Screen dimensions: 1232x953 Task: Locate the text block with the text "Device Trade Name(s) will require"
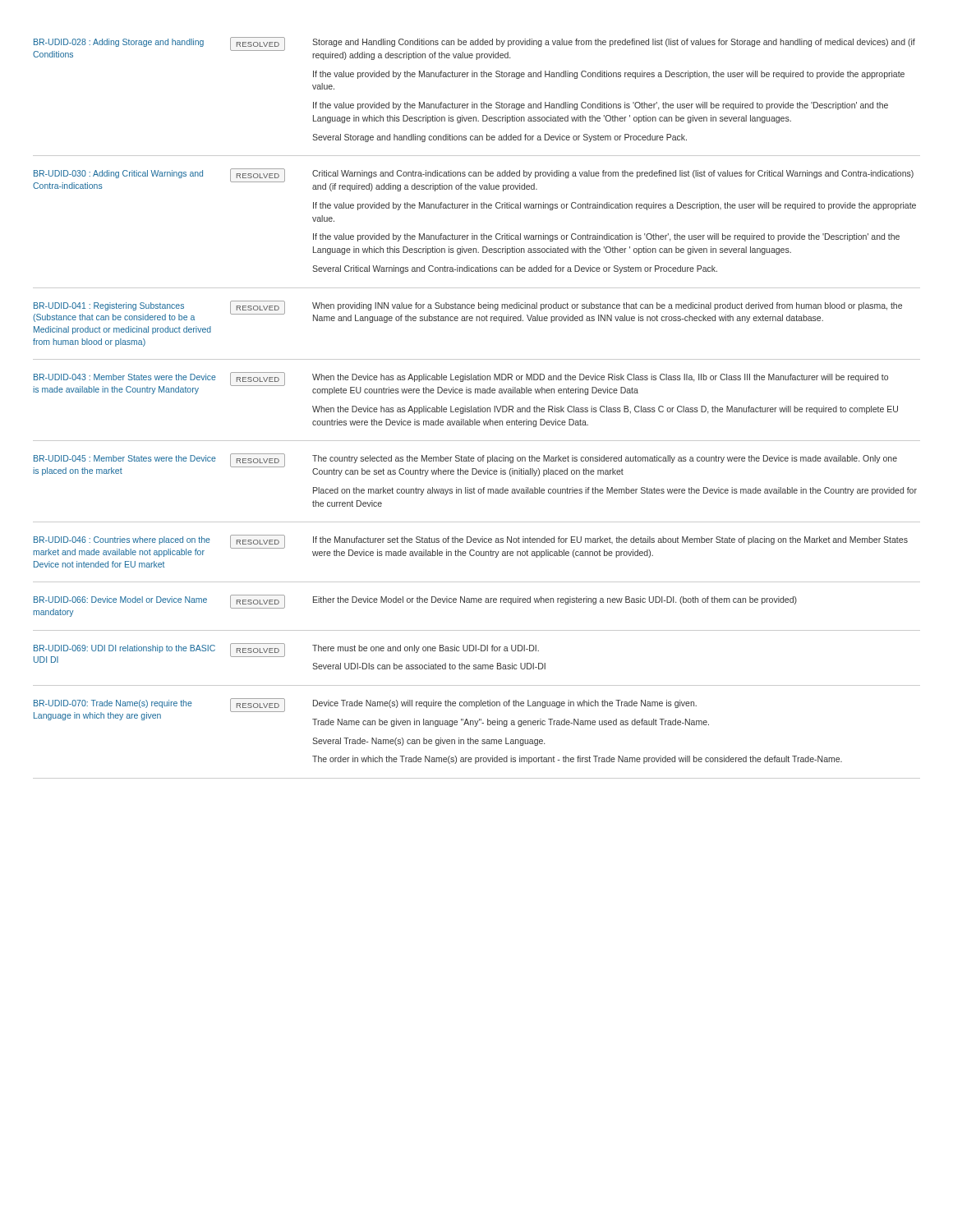(616, 732)
